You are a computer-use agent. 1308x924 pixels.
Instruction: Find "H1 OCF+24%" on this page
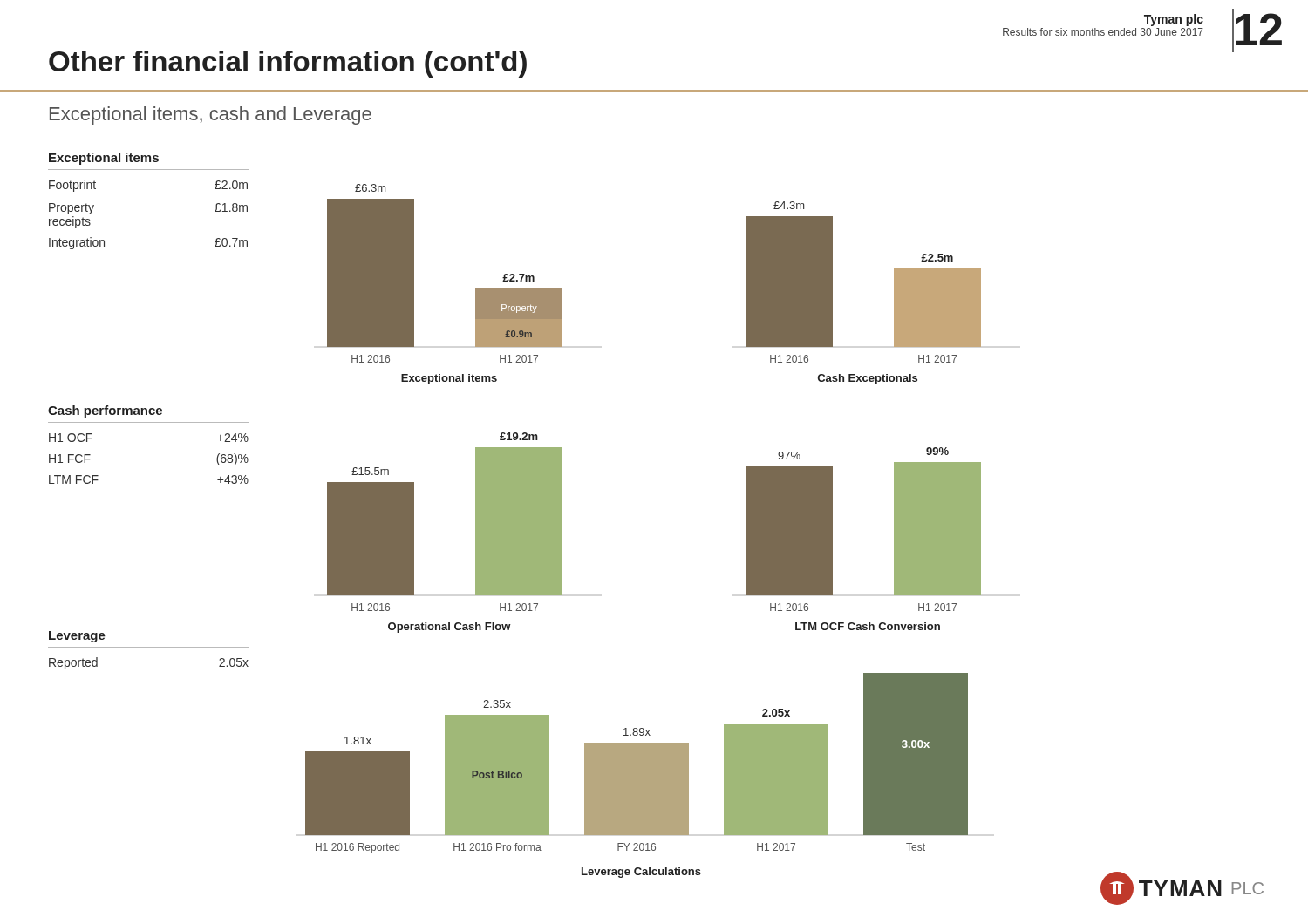71,435
